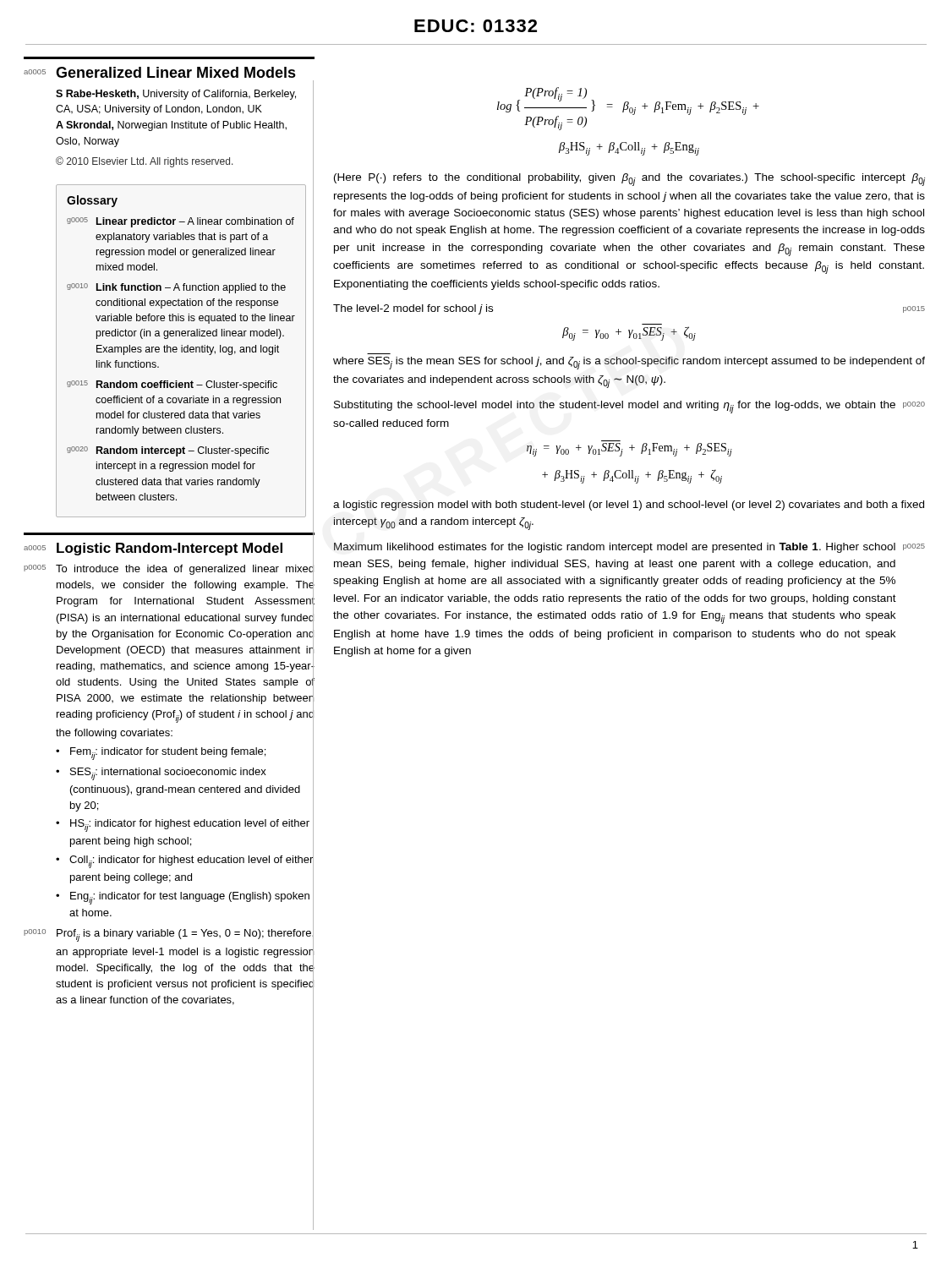Select the section header with the text "Generalized Linear Mixed Models"

coord(176,73)
